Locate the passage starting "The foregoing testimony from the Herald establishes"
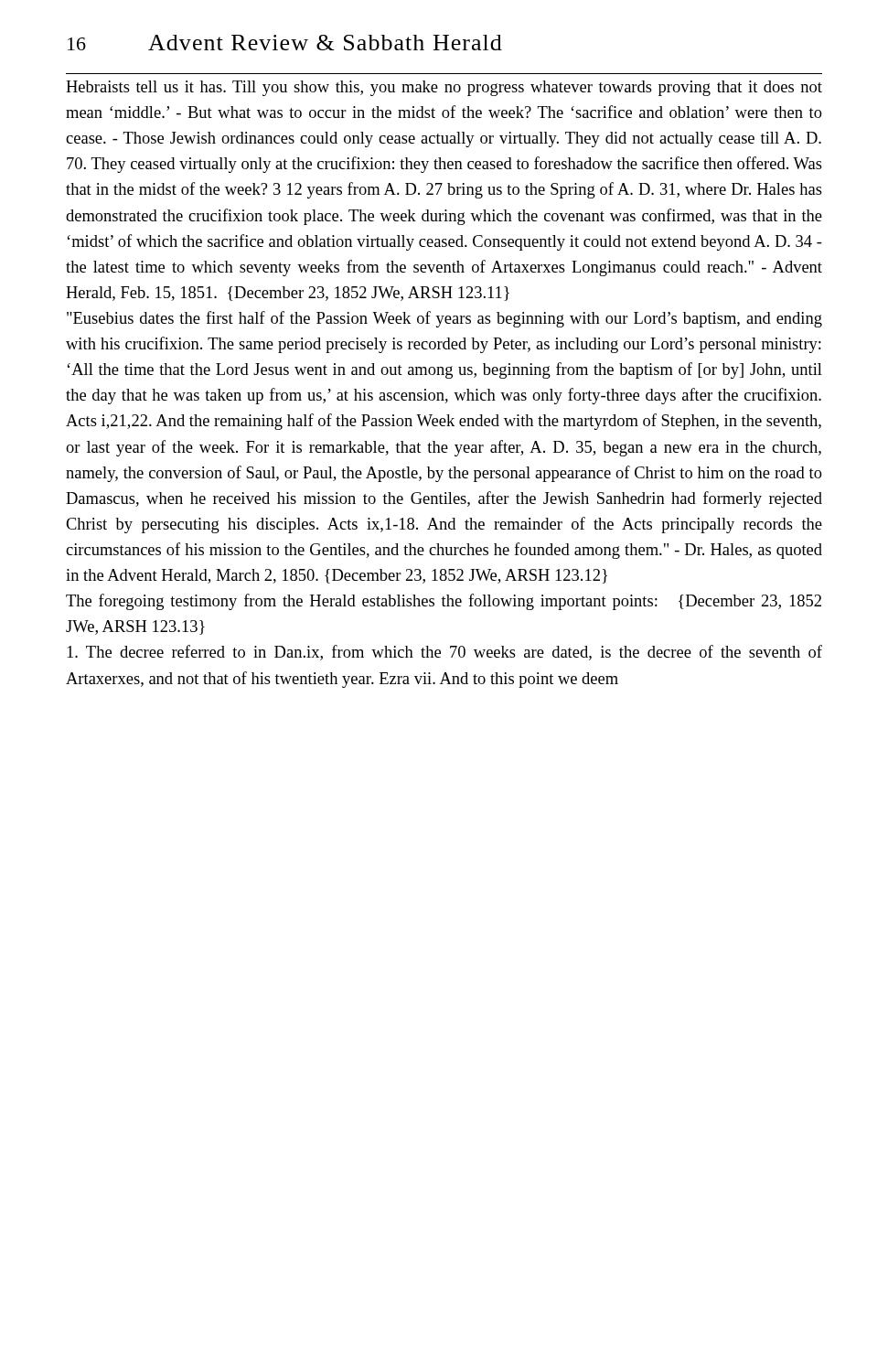 pos(444,614)
